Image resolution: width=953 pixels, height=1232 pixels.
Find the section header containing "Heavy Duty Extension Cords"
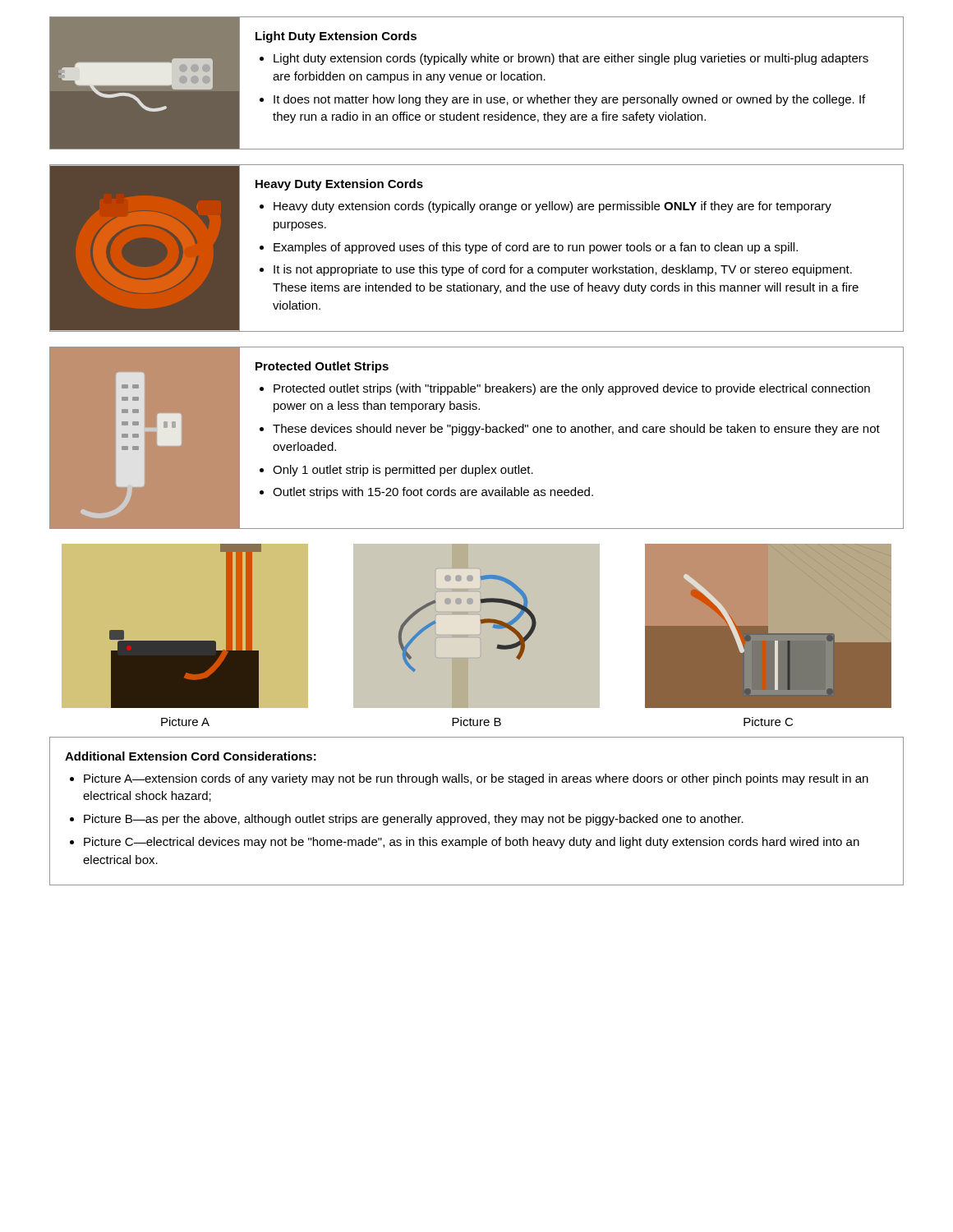339,184
